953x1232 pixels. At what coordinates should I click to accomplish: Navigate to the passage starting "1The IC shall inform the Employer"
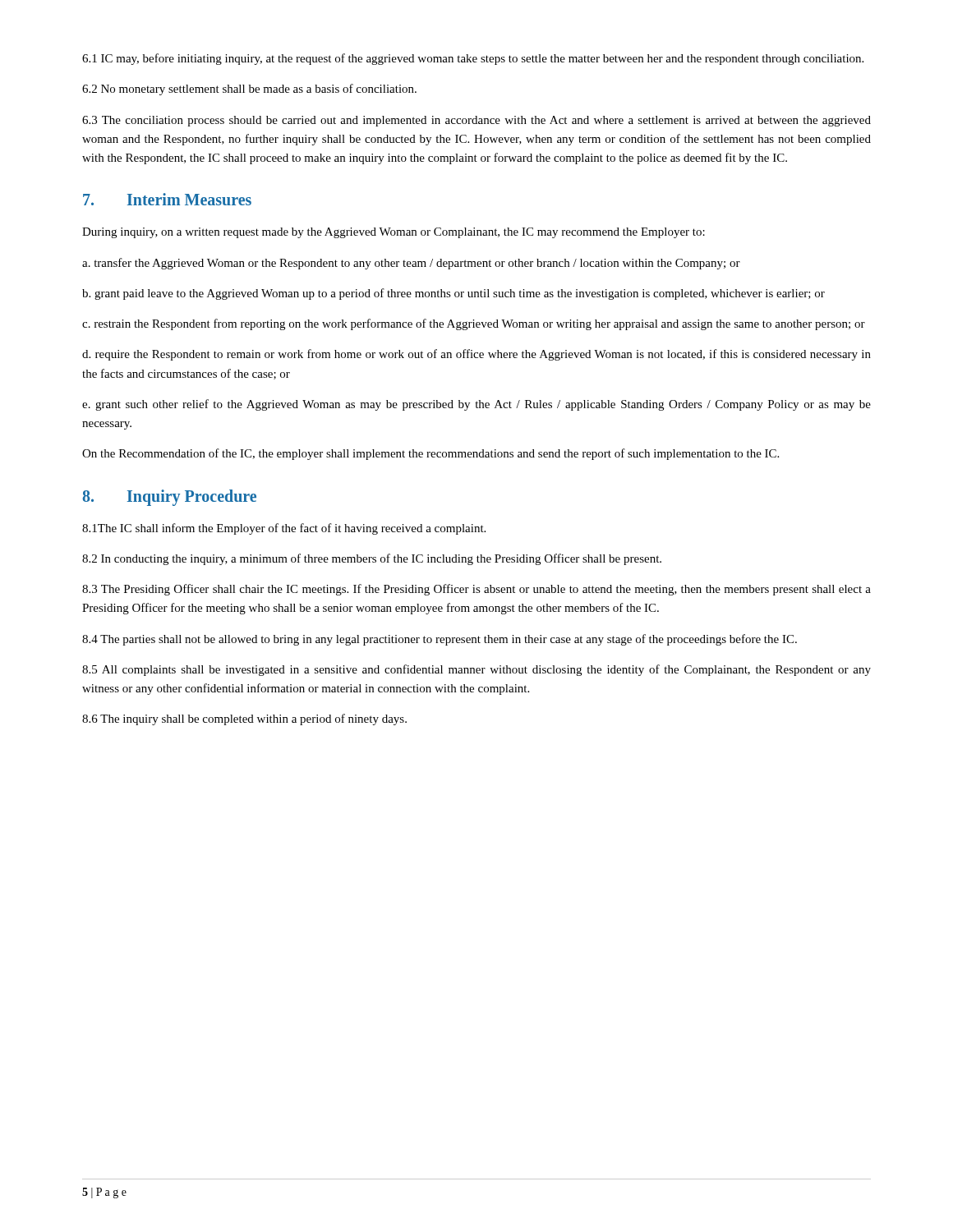(x=476, y=528)
